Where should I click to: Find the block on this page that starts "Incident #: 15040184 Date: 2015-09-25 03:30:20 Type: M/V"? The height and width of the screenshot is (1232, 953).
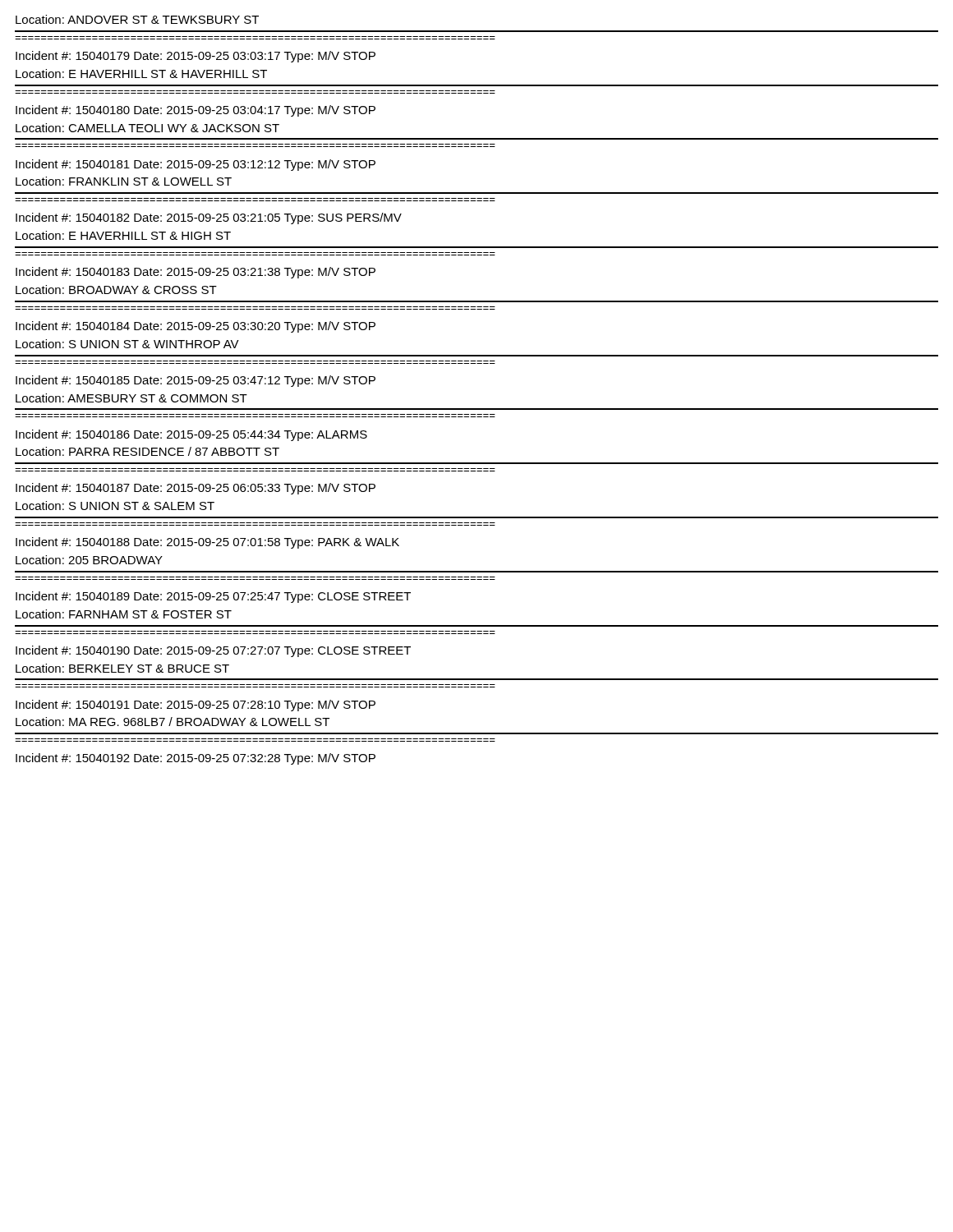[196, 327]
